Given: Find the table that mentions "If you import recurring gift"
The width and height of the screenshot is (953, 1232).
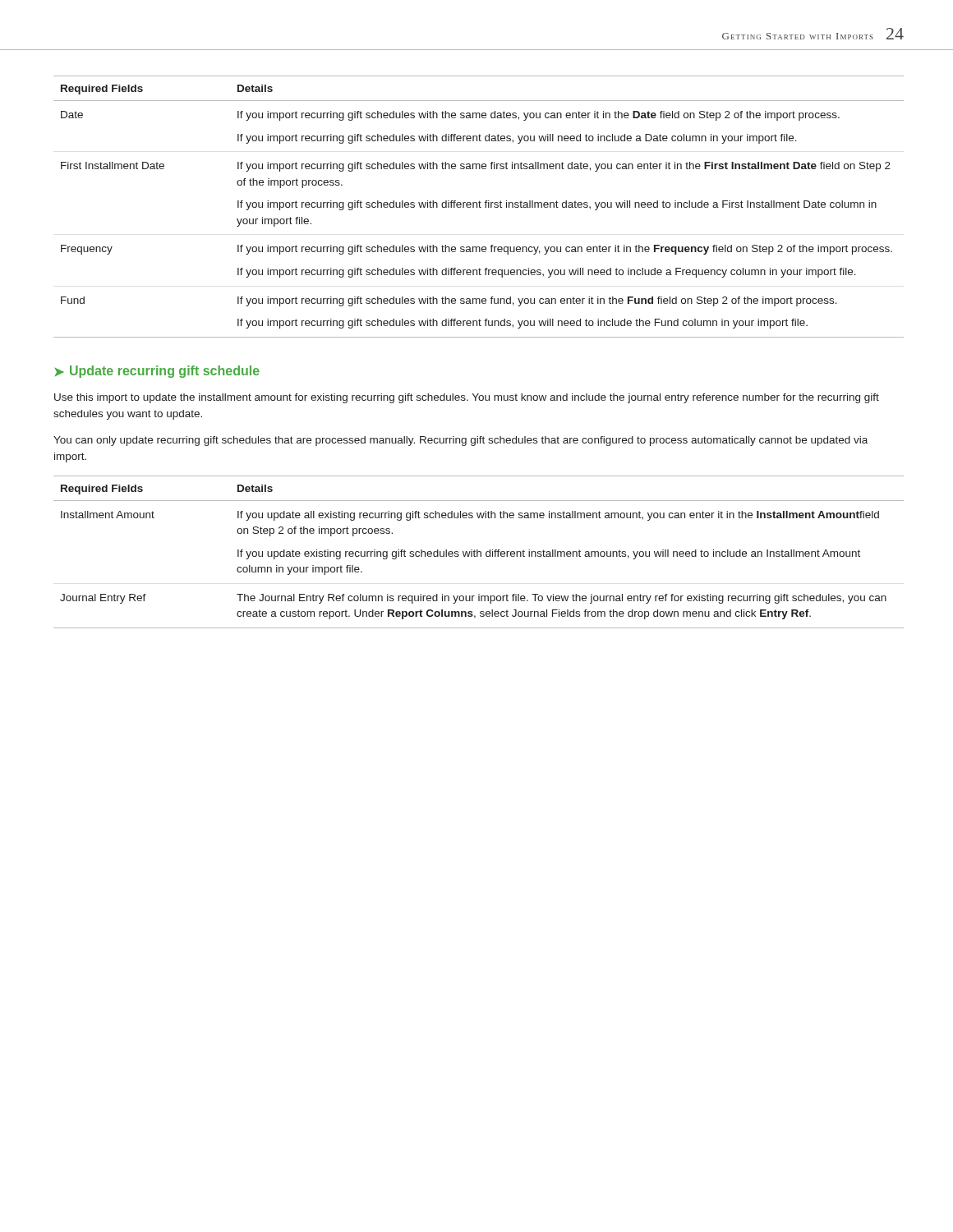Looking at the screenshot, I should coord(479,206).
